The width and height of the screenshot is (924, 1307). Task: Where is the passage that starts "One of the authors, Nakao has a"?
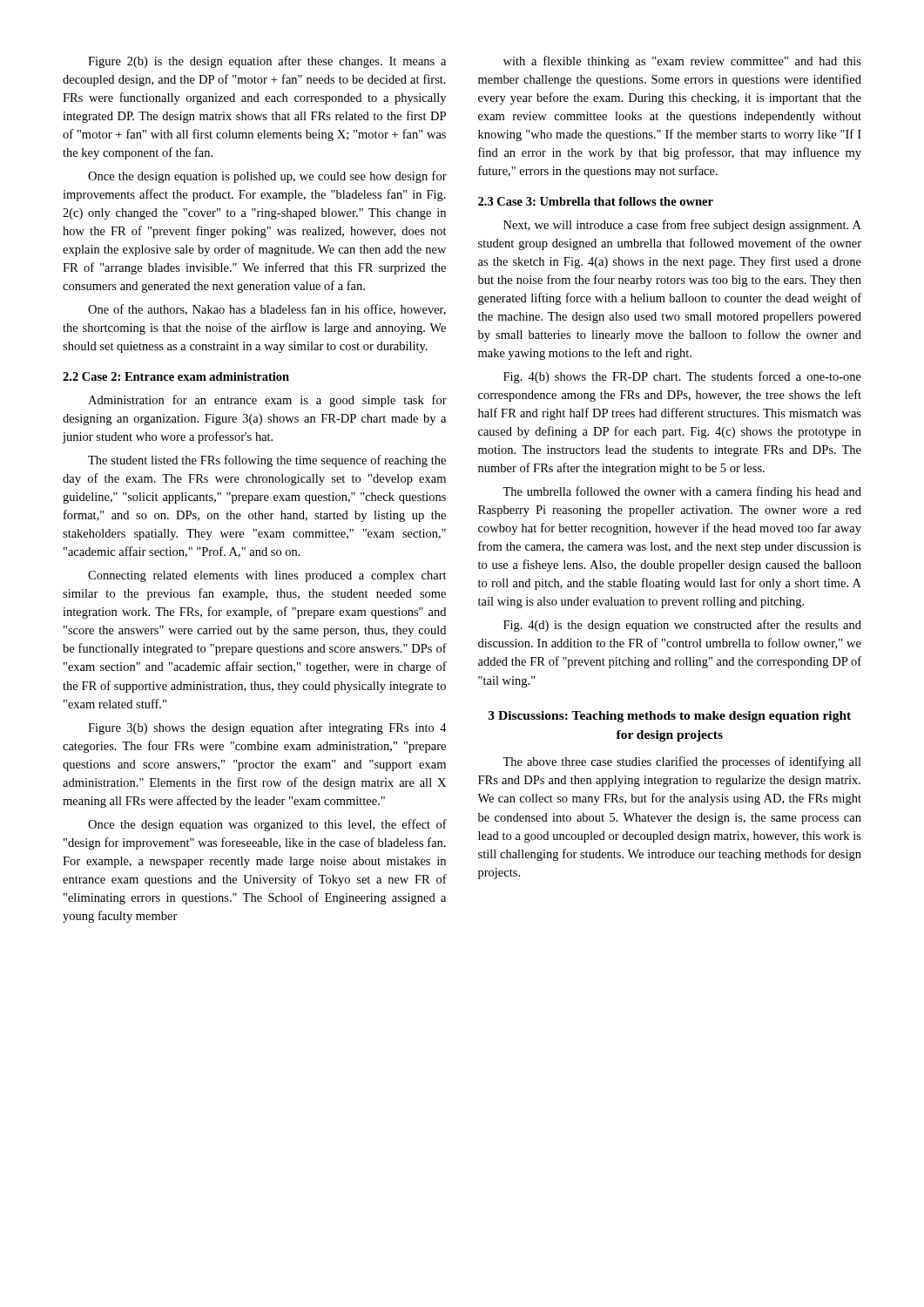point(255,328)
